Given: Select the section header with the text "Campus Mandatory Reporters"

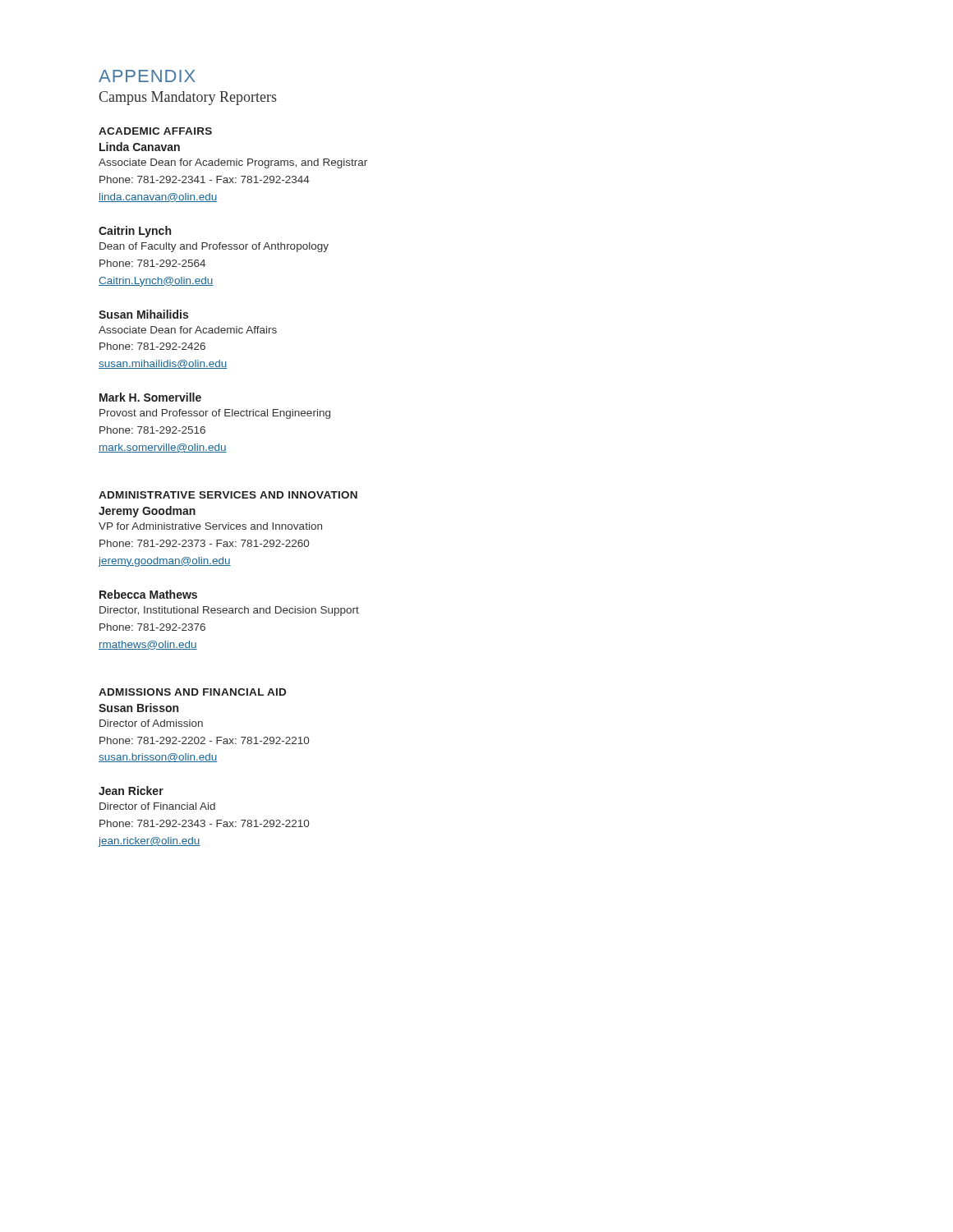Looking at the screenshot, I should coord(188,98).
